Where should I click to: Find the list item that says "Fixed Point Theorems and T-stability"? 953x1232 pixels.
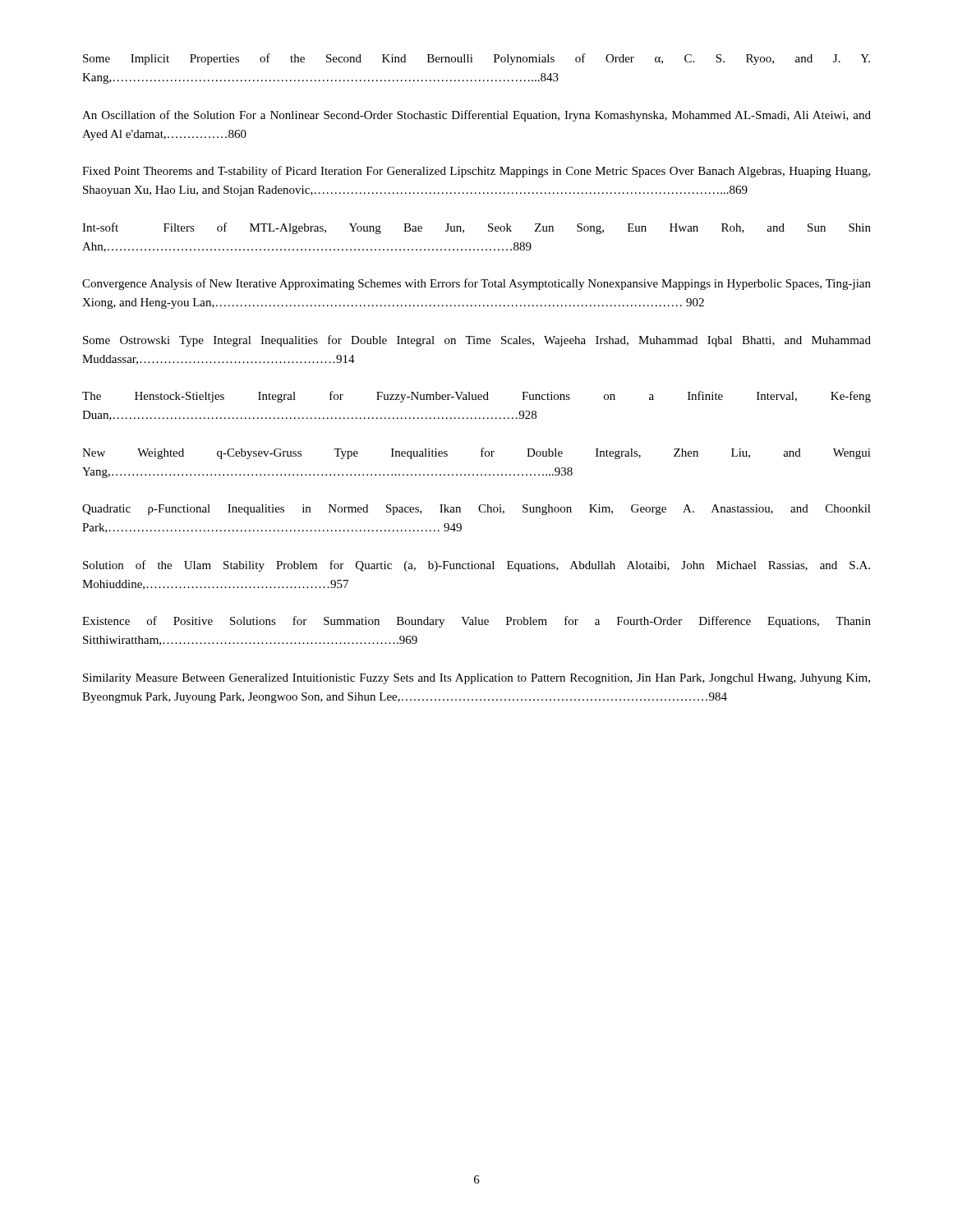click(x=476, y=180)
